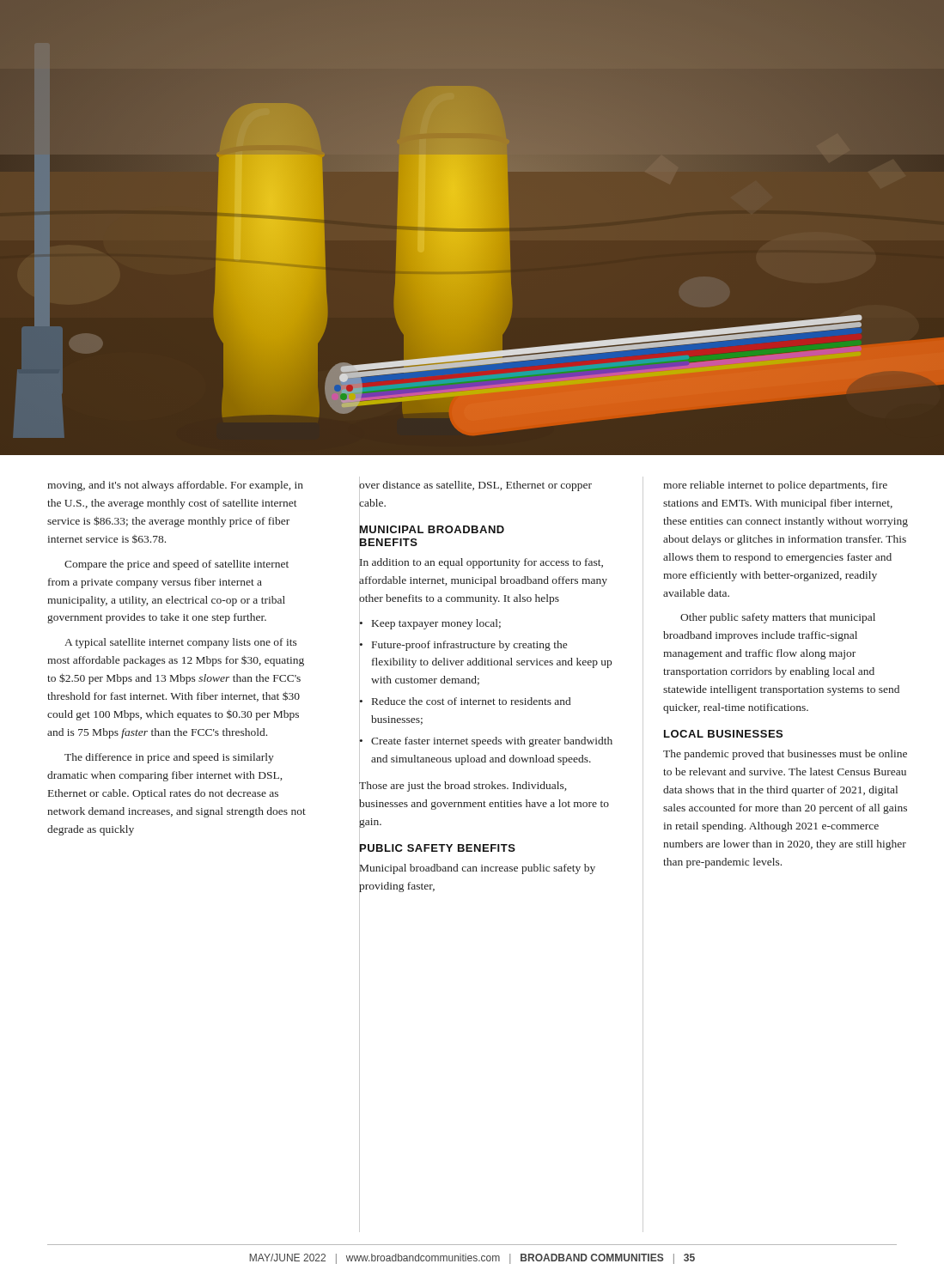
Task: Locate the passage starting "• Create faster internet speeds with greater bandwidth"
Action: (x=486, y=749)
